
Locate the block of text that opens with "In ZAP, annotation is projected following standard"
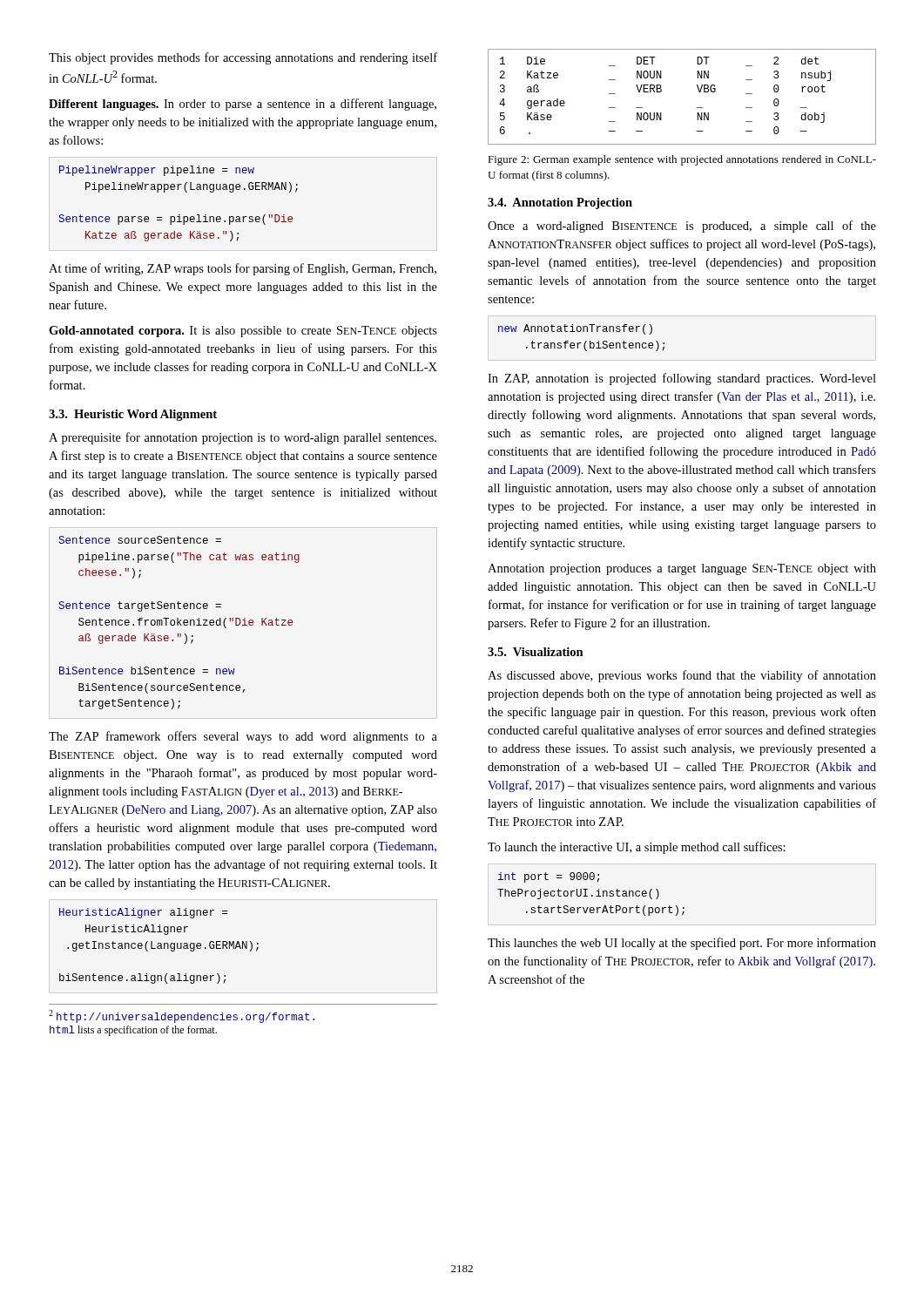682,501
